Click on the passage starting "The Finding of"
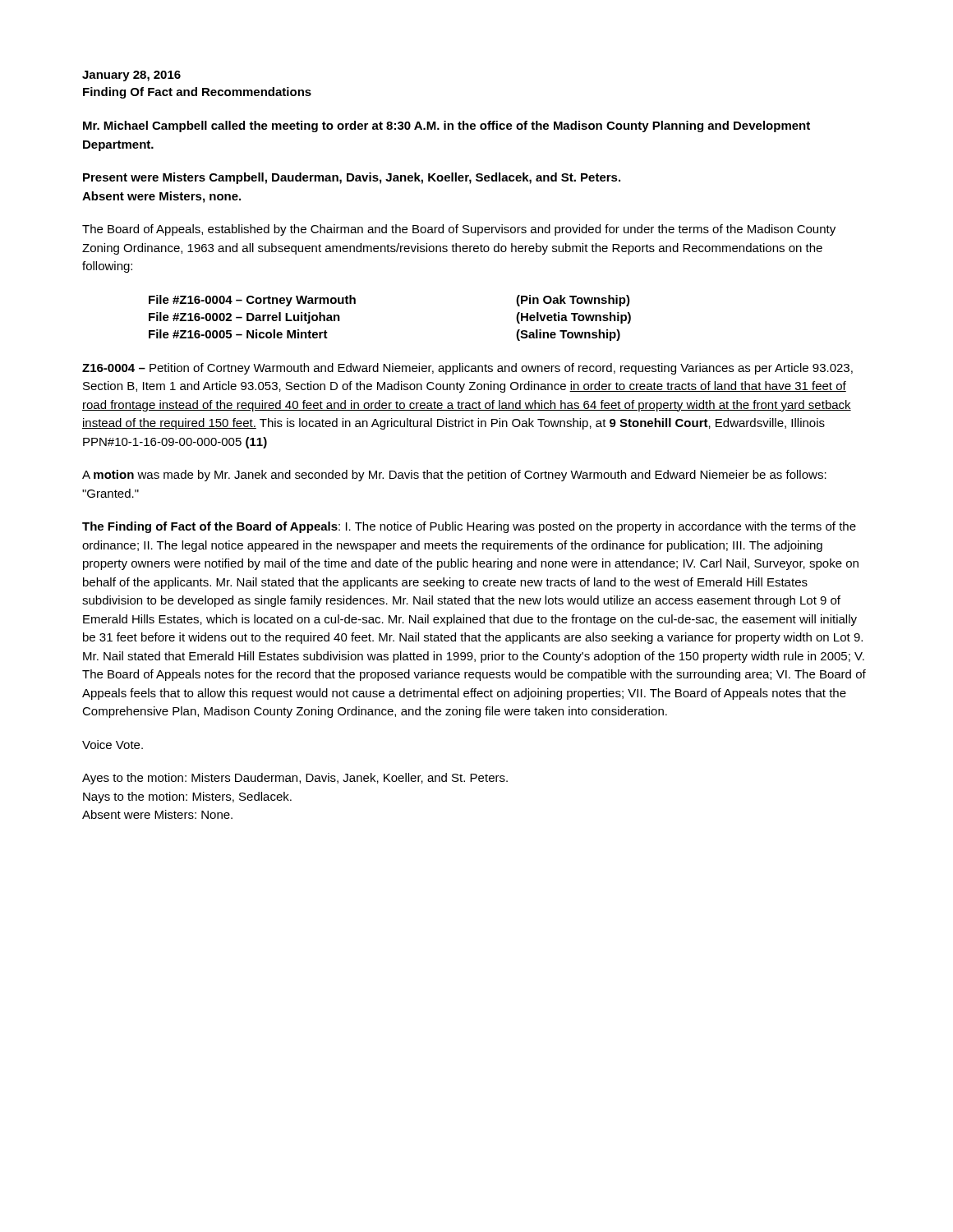This screenshot has height=1232, width=953. point(474,618)
